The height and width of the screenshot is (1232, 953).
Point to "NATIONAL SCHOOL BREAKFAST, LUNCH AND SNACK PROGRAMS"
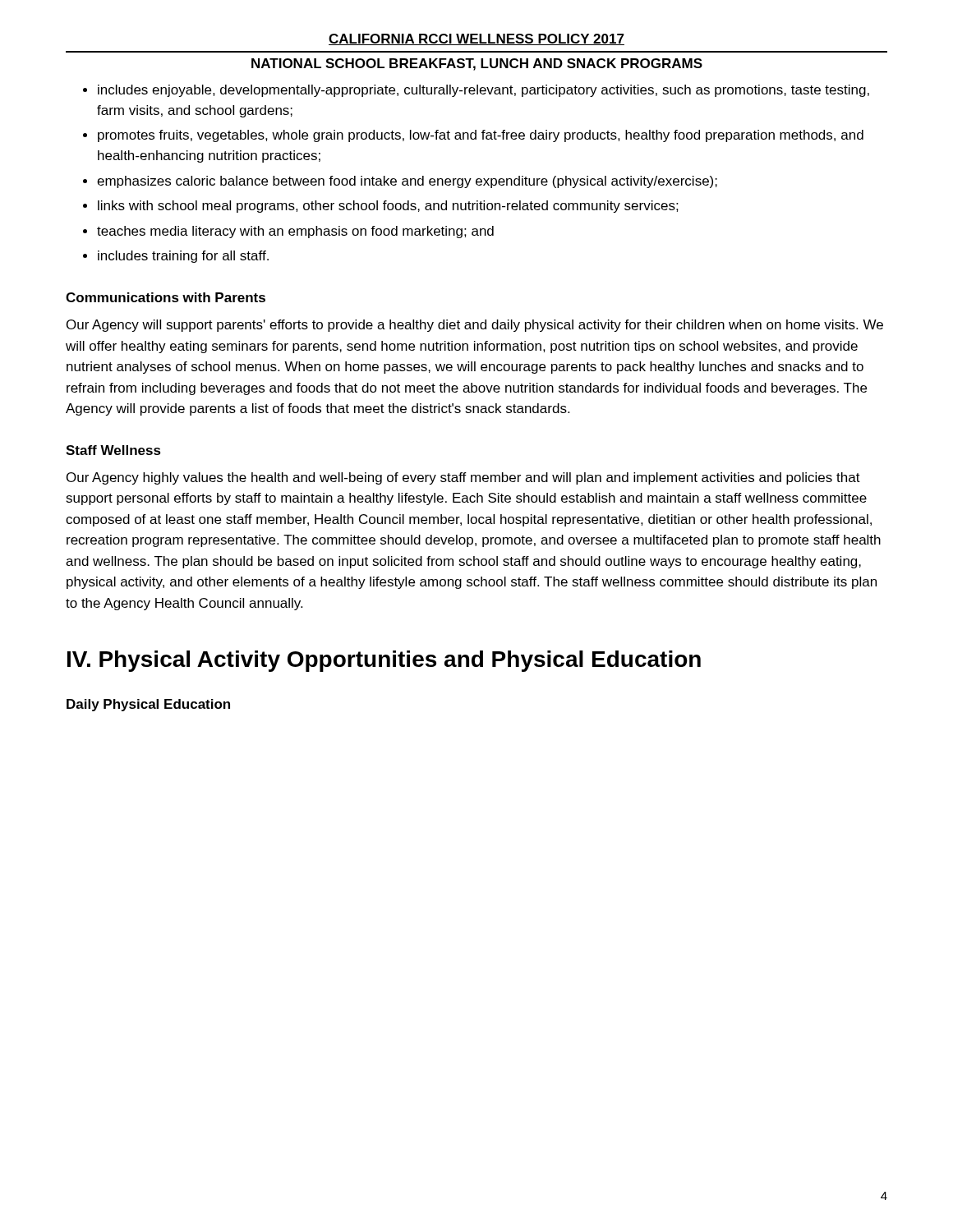pos(476,64)
